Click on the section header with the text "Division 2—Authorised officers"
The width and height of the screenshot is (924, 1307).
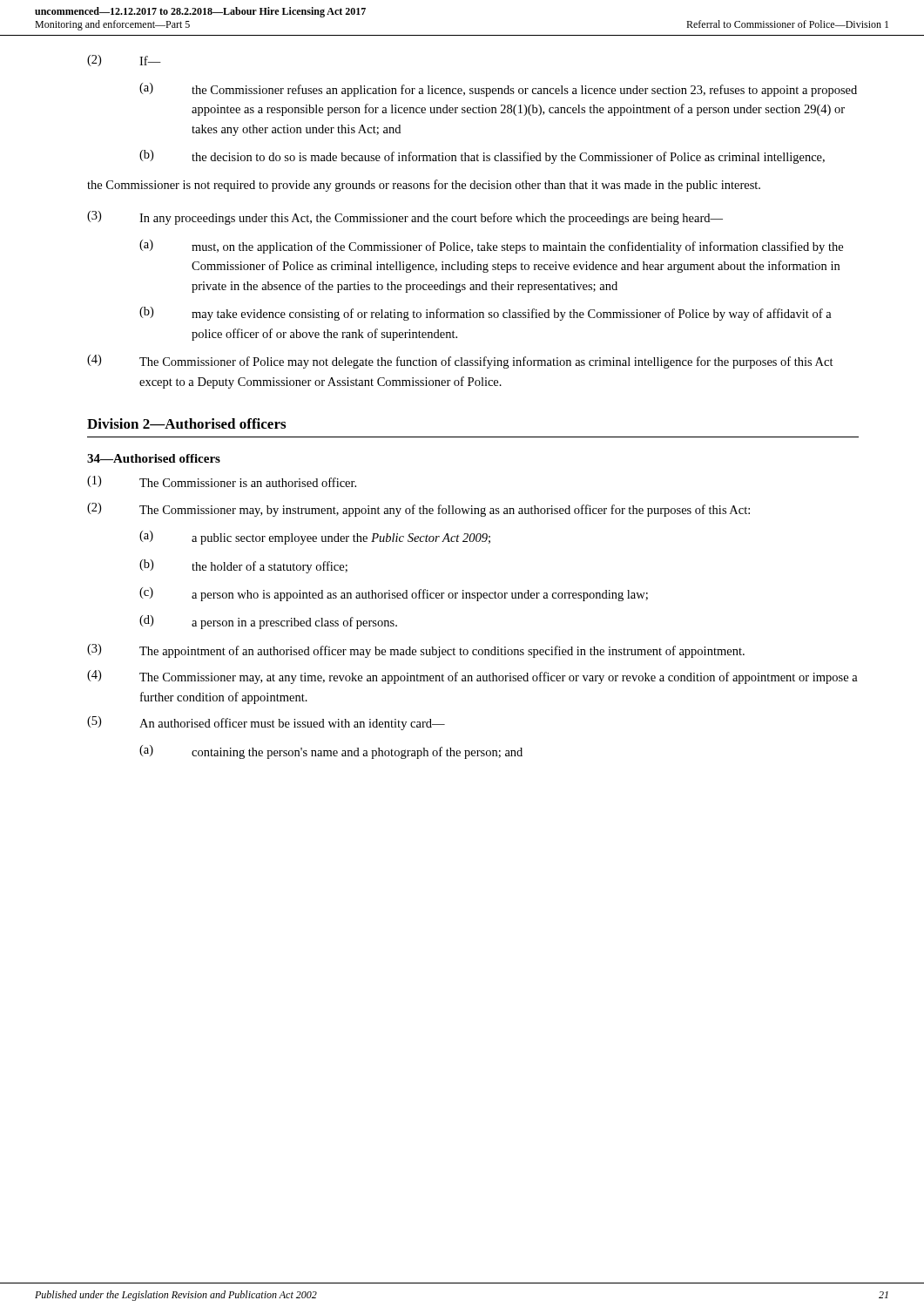[187, 424]
